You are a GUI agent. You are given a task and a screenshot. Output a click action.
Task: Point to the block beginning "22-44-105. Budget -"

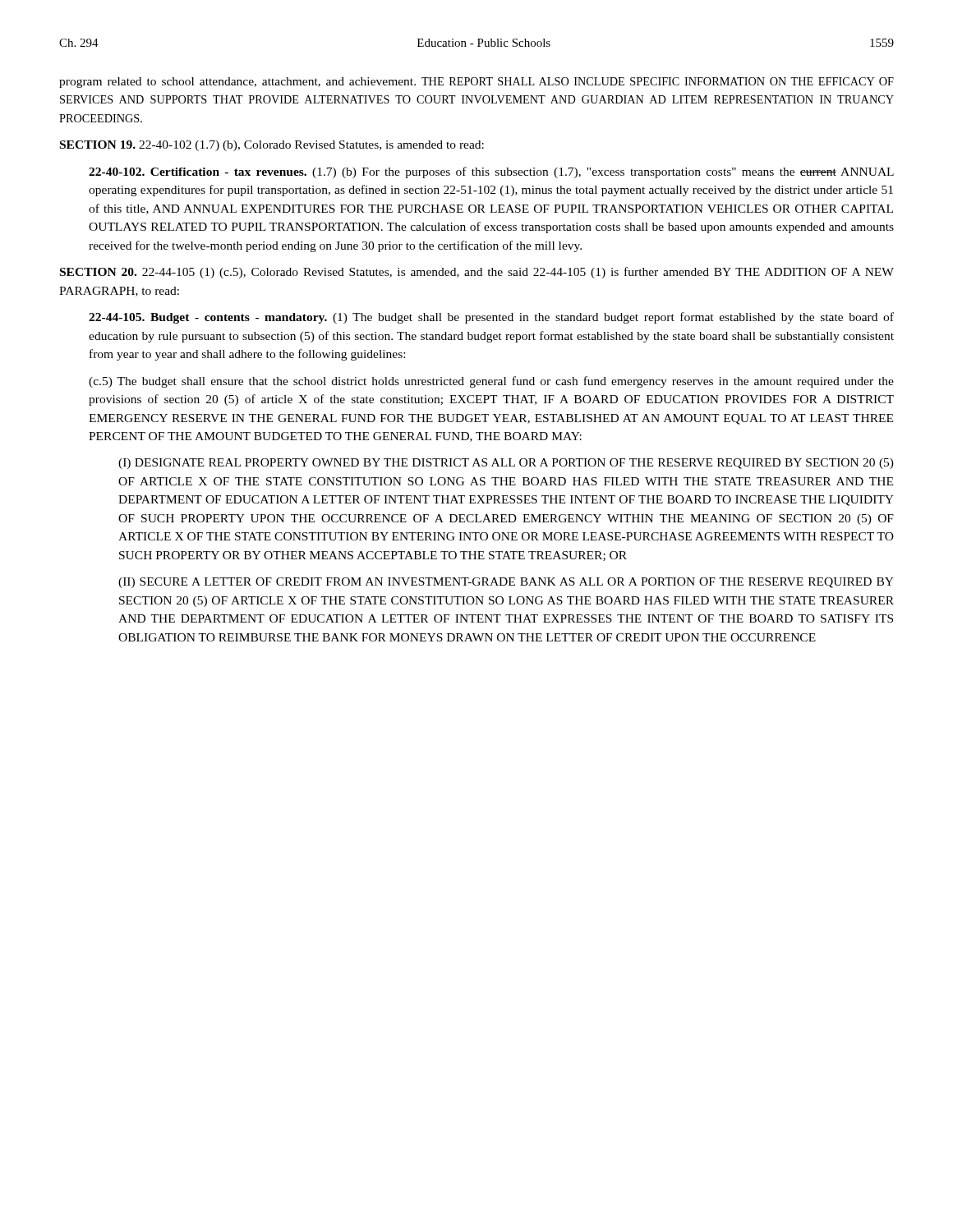coord(491,336)
